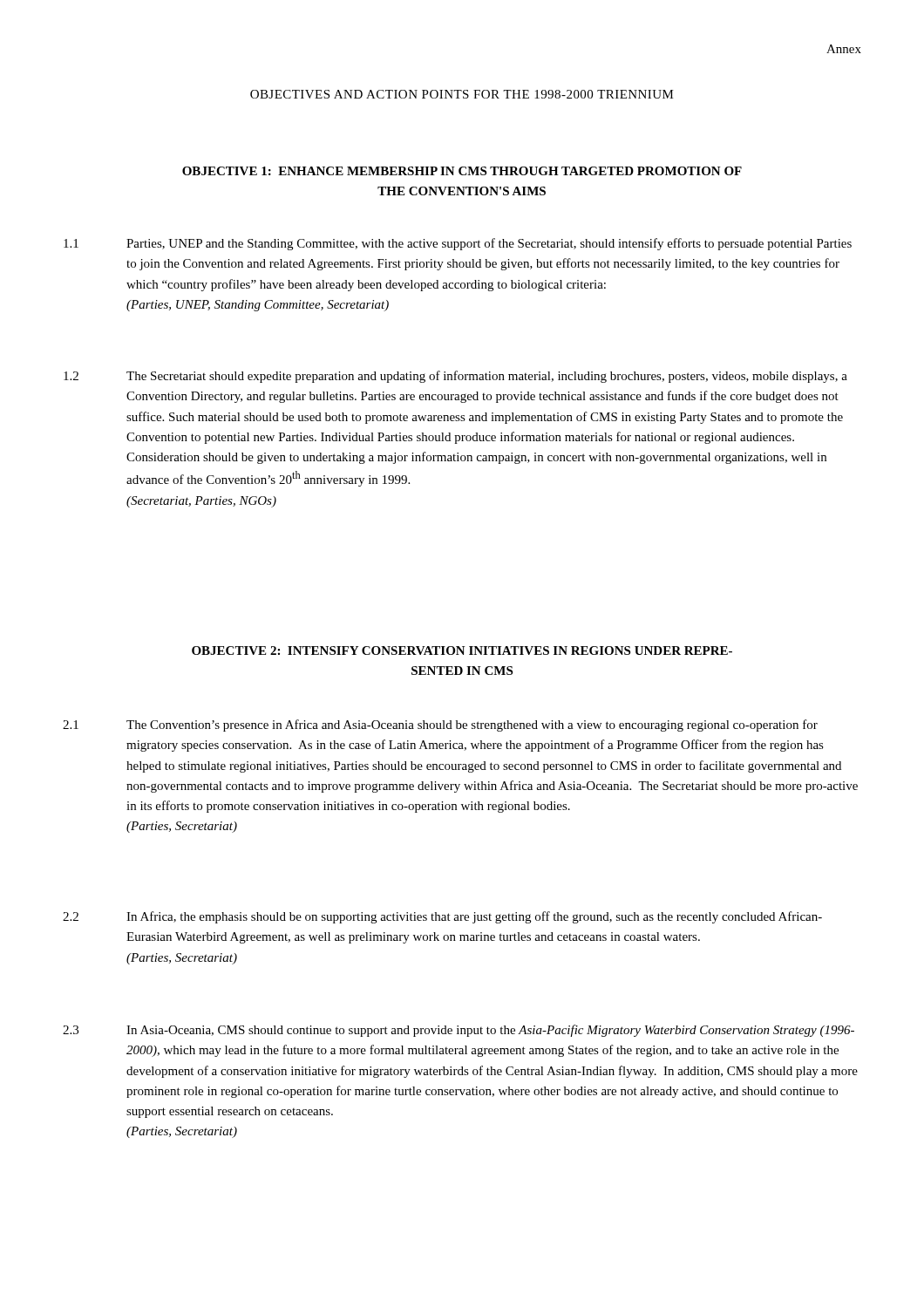
Task: Where is the passage that starts "2.2 In Africa, the emphasis should be on"?
Action: pyautogui.click(x=462, y=937)
